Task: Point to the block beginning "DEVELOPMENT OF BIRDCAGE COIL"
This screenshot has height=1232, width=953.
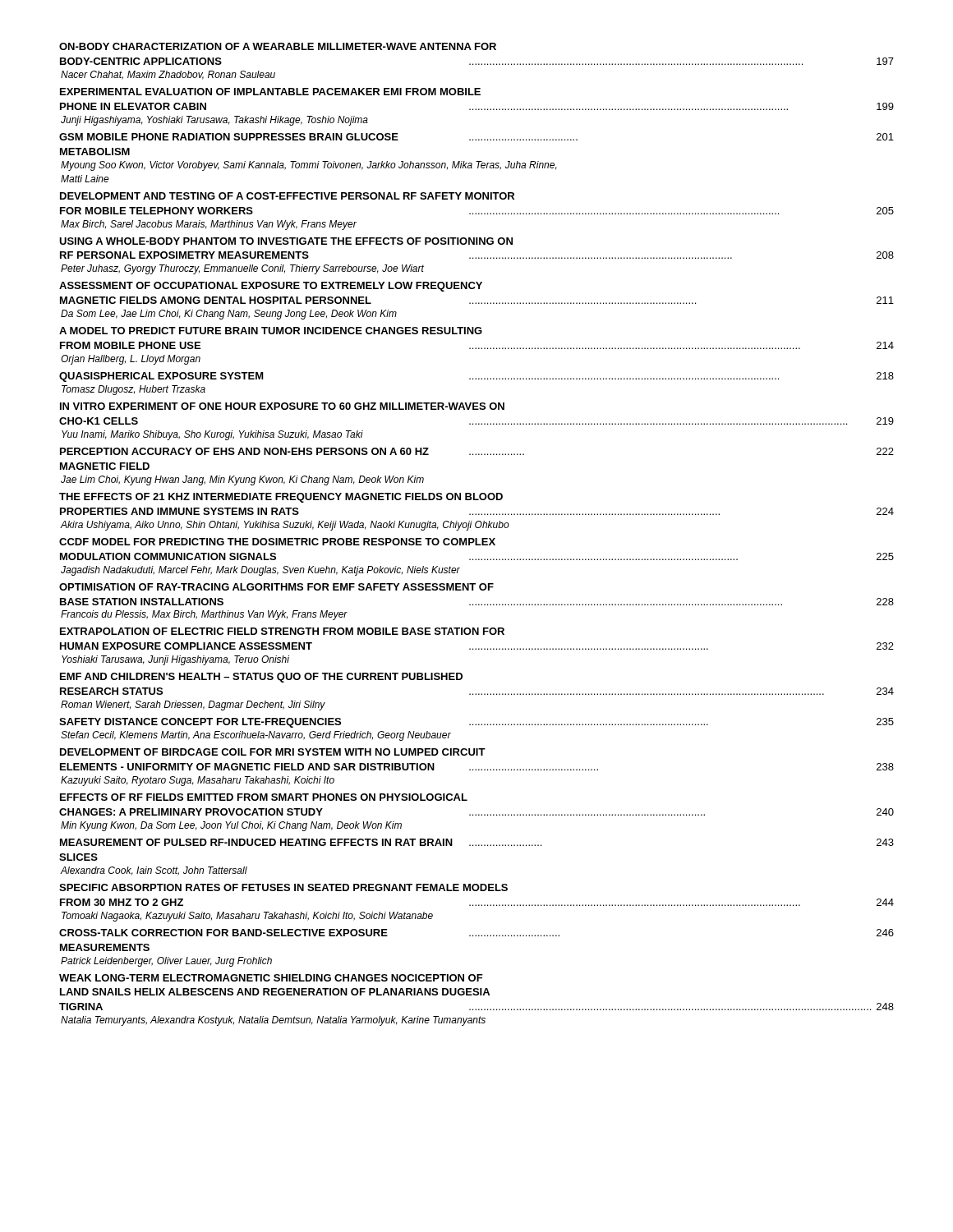Action: point(476,766)
